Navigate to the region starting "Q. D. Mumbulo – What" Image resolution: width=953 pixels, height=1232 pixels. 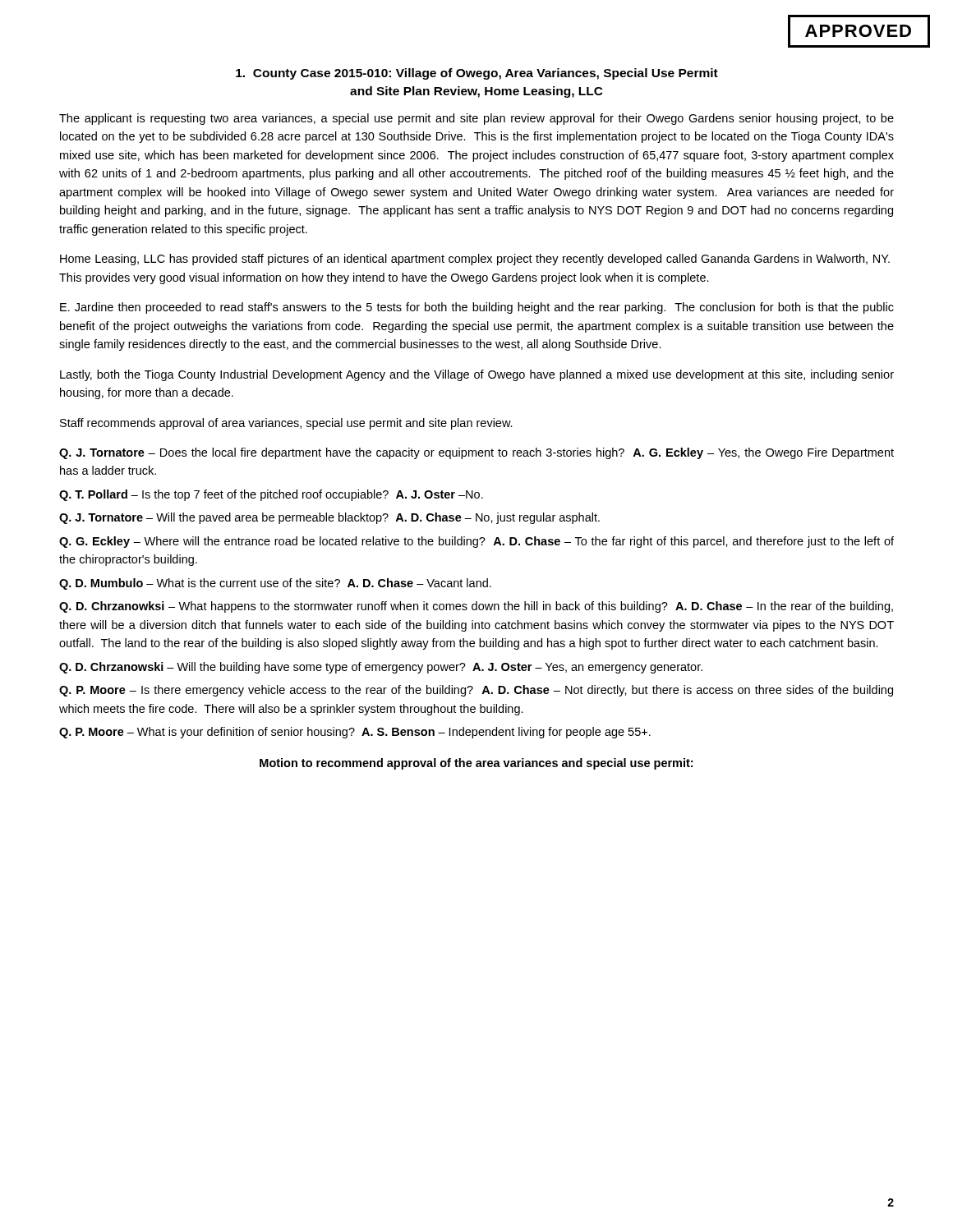tap(276, 583)
